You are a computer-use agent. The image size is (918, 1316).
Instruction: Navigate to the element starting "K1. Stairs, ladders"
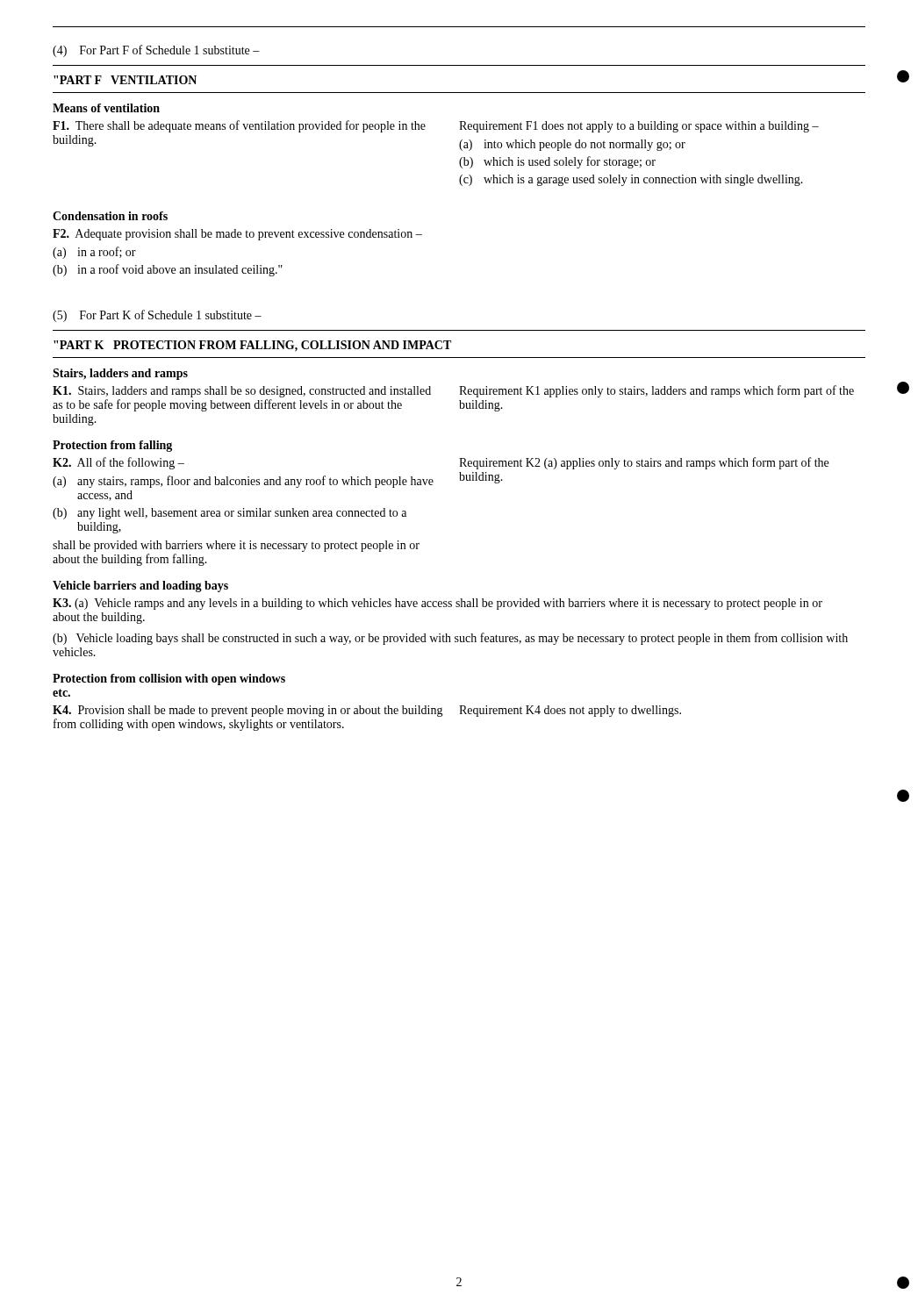click(x=242, y=405)
